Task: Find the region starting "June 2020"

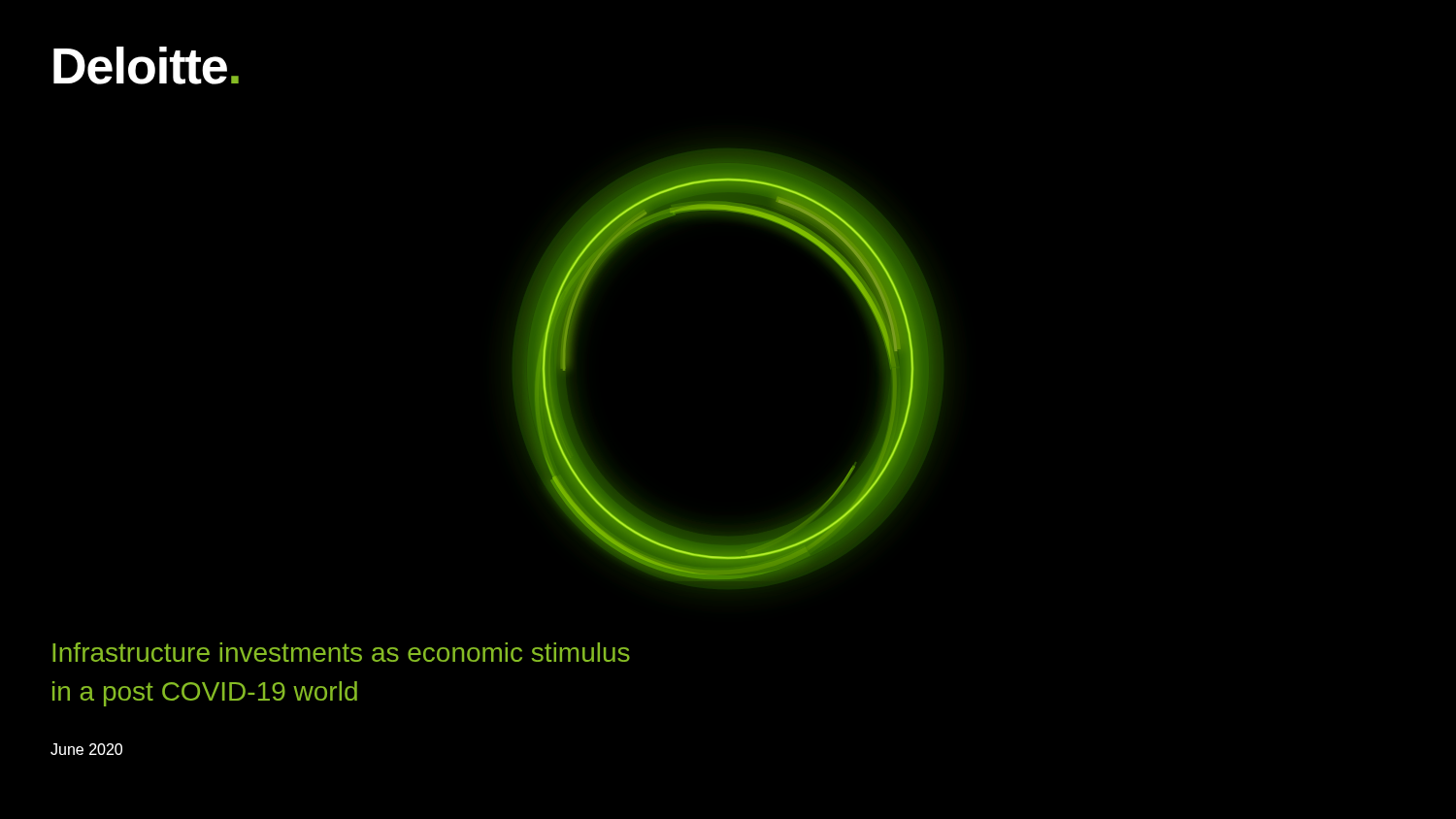Action: pos(87,750)
